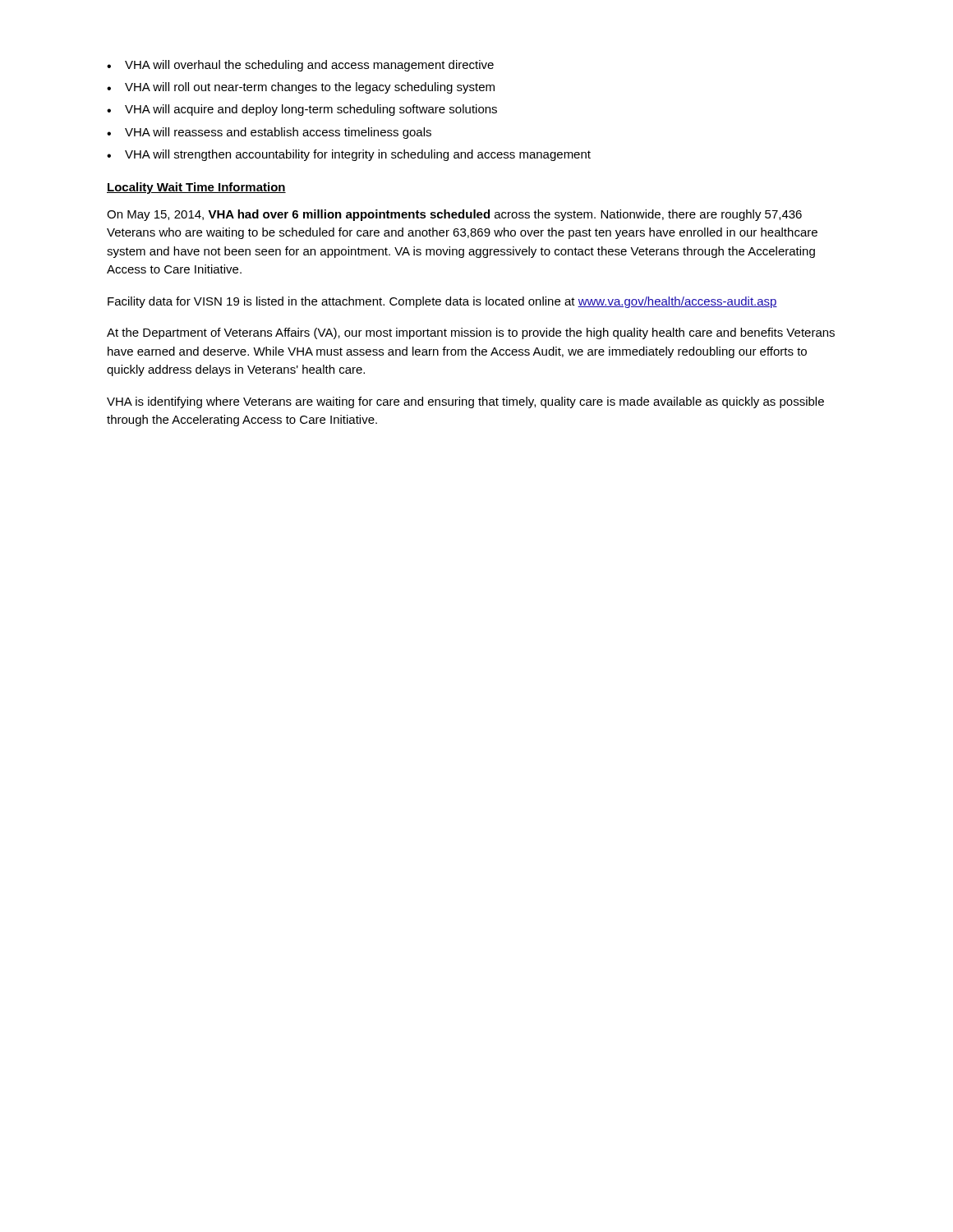This screenshot has width=953, height=1232.
Task: Locate the list item with the text "• VHA will acquire and deploy"
Action: tap(302, 110)
